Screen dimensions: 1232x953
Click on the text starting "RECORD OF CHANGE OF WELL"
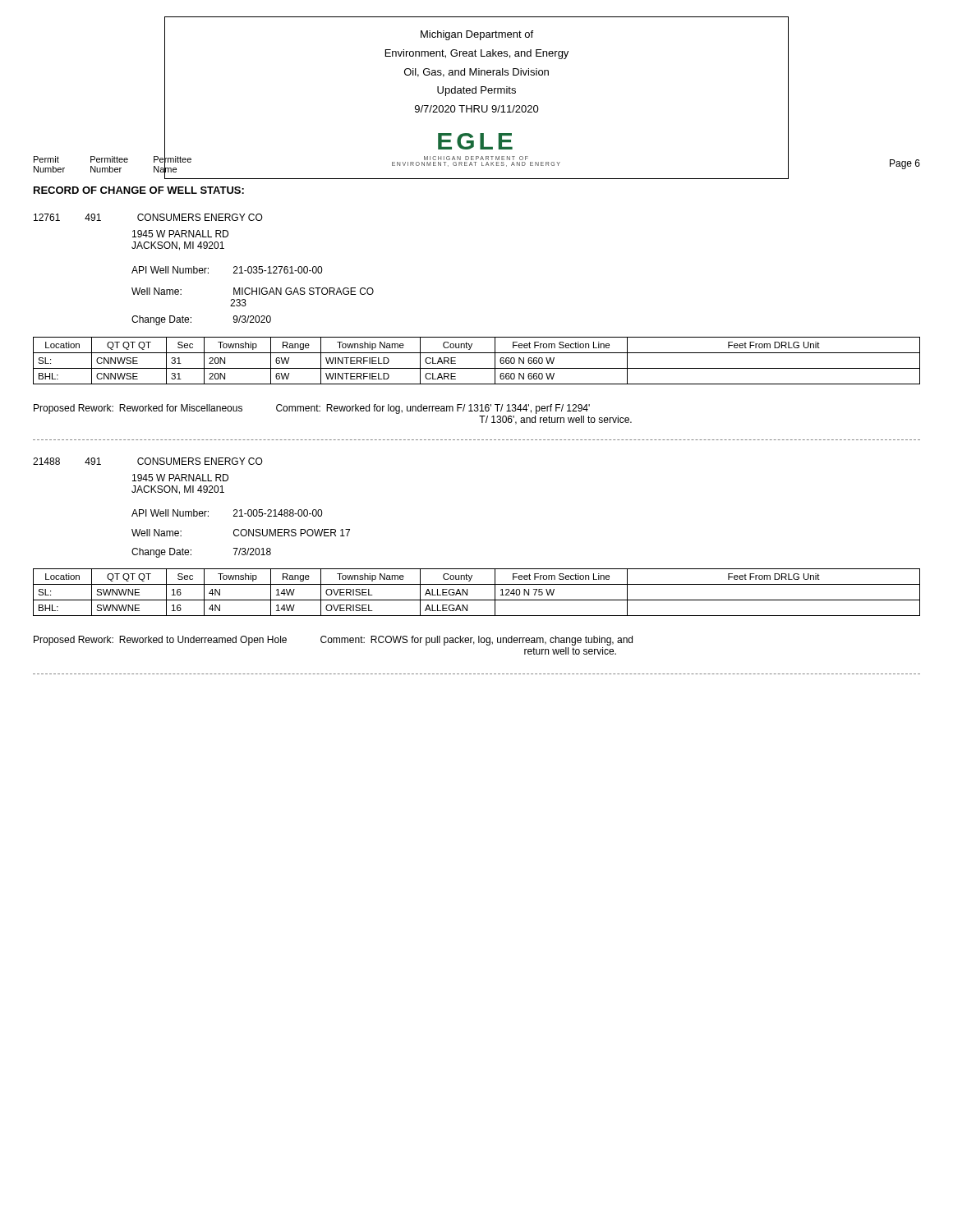click(x=139, y=190)
